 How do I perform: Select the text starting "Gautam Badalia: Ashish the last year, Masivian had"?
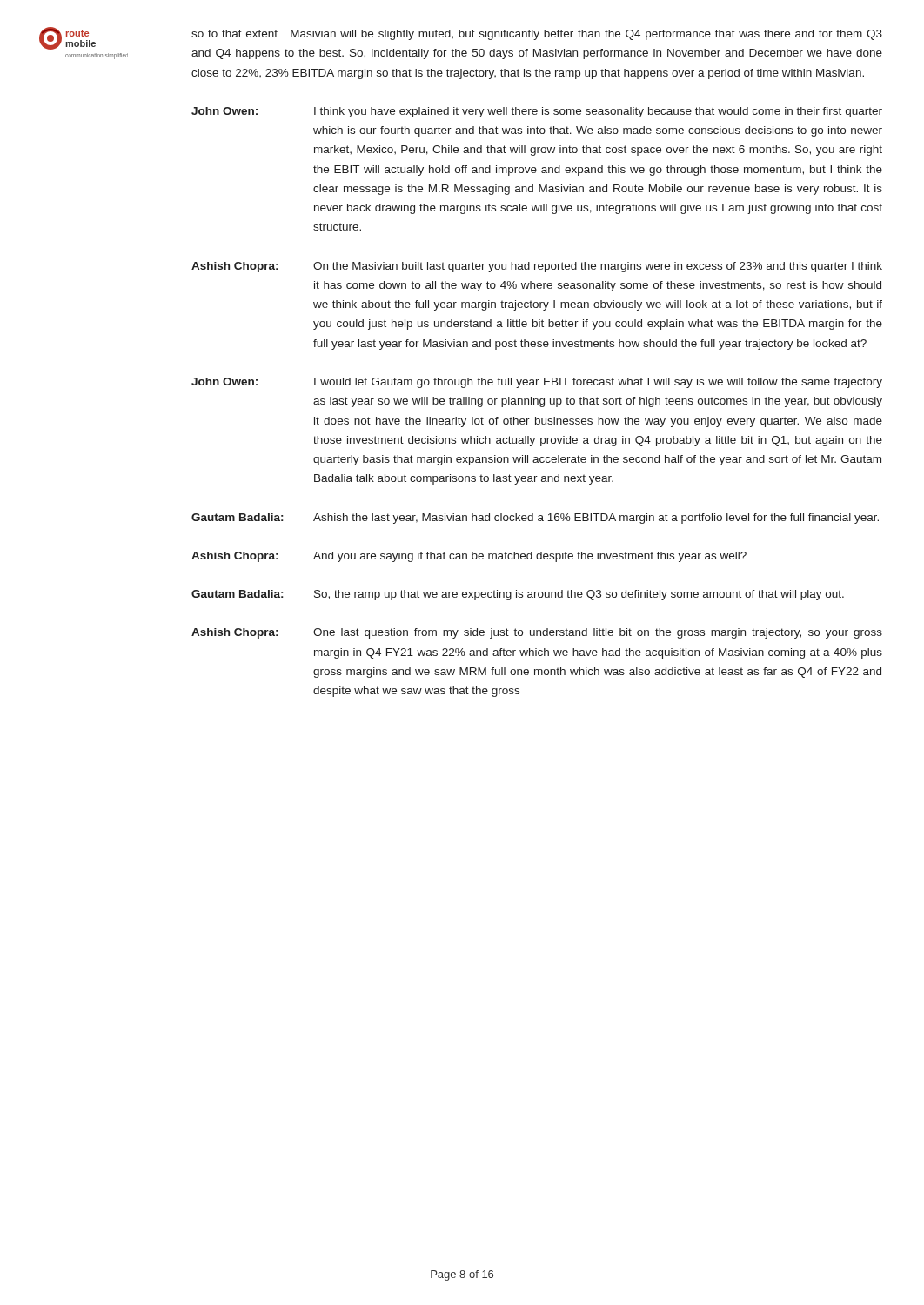(x=537, y=517)
